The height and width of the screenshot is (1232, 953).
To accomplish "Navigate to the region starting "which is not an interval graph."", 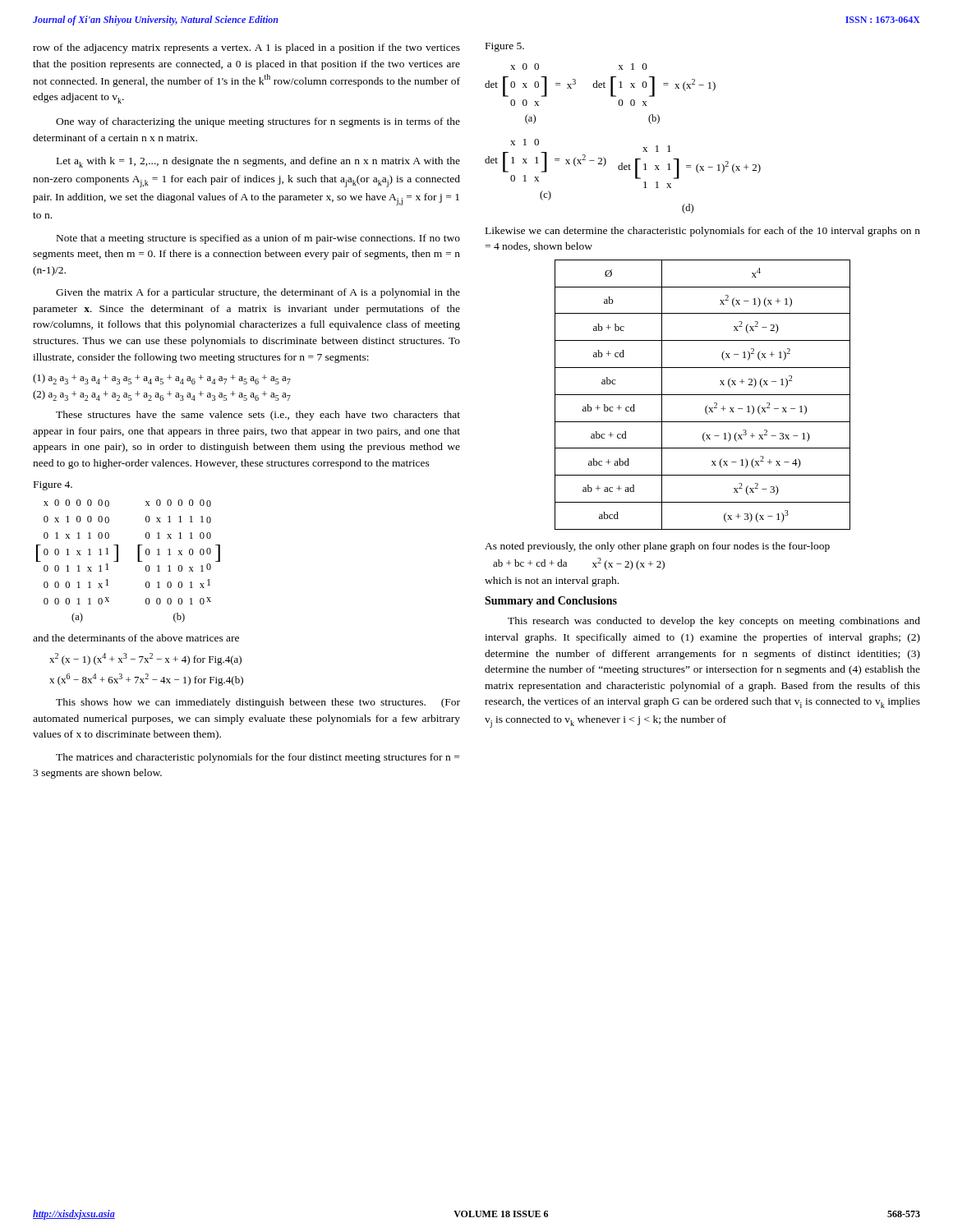I will [x=552, y=582].
